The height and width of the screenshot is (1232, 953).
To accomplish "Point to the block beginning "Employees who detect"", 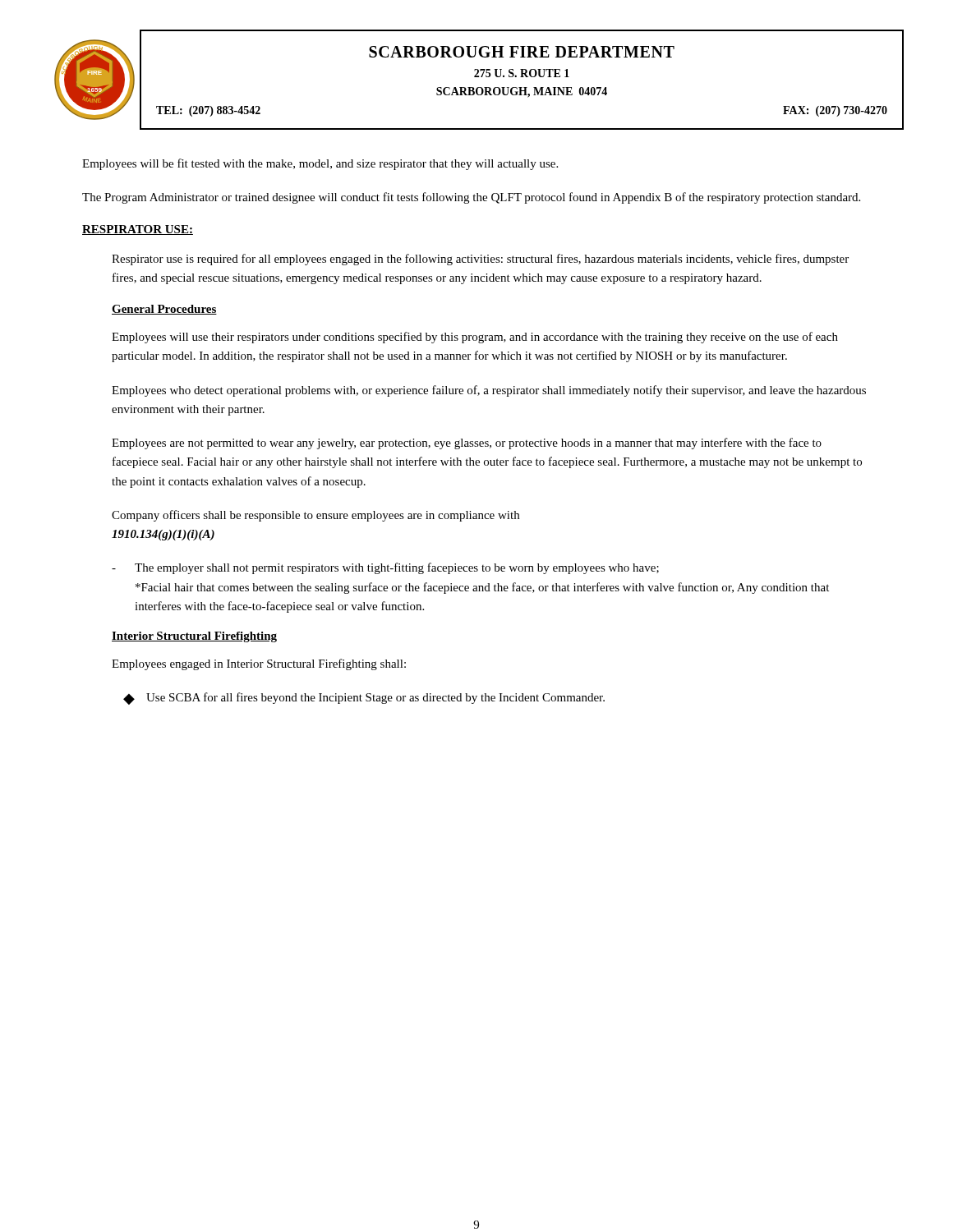I will pyautogui.click(x=489, y=399).
